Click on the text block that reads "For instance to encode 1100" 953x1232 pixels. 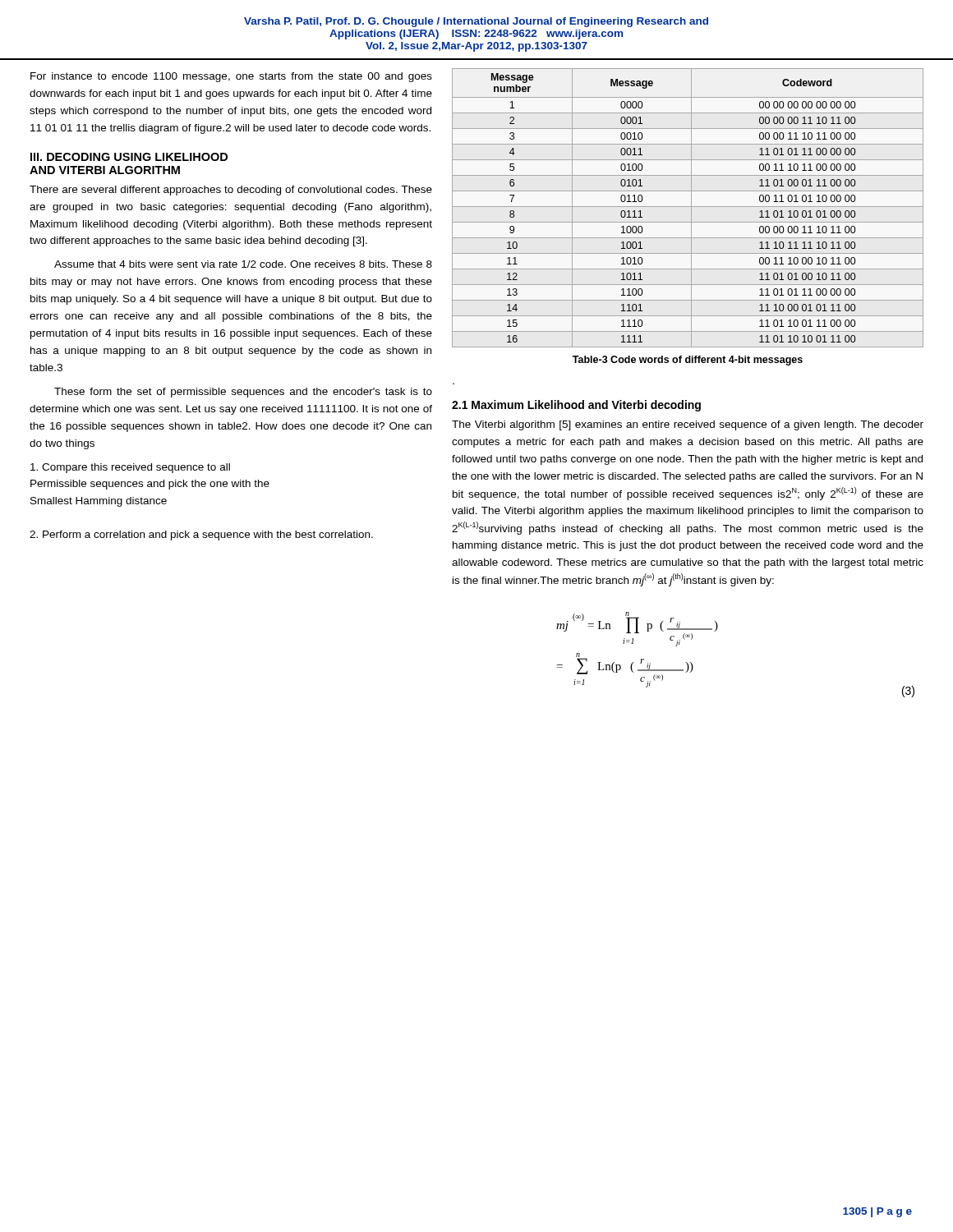tap(231, 102)
